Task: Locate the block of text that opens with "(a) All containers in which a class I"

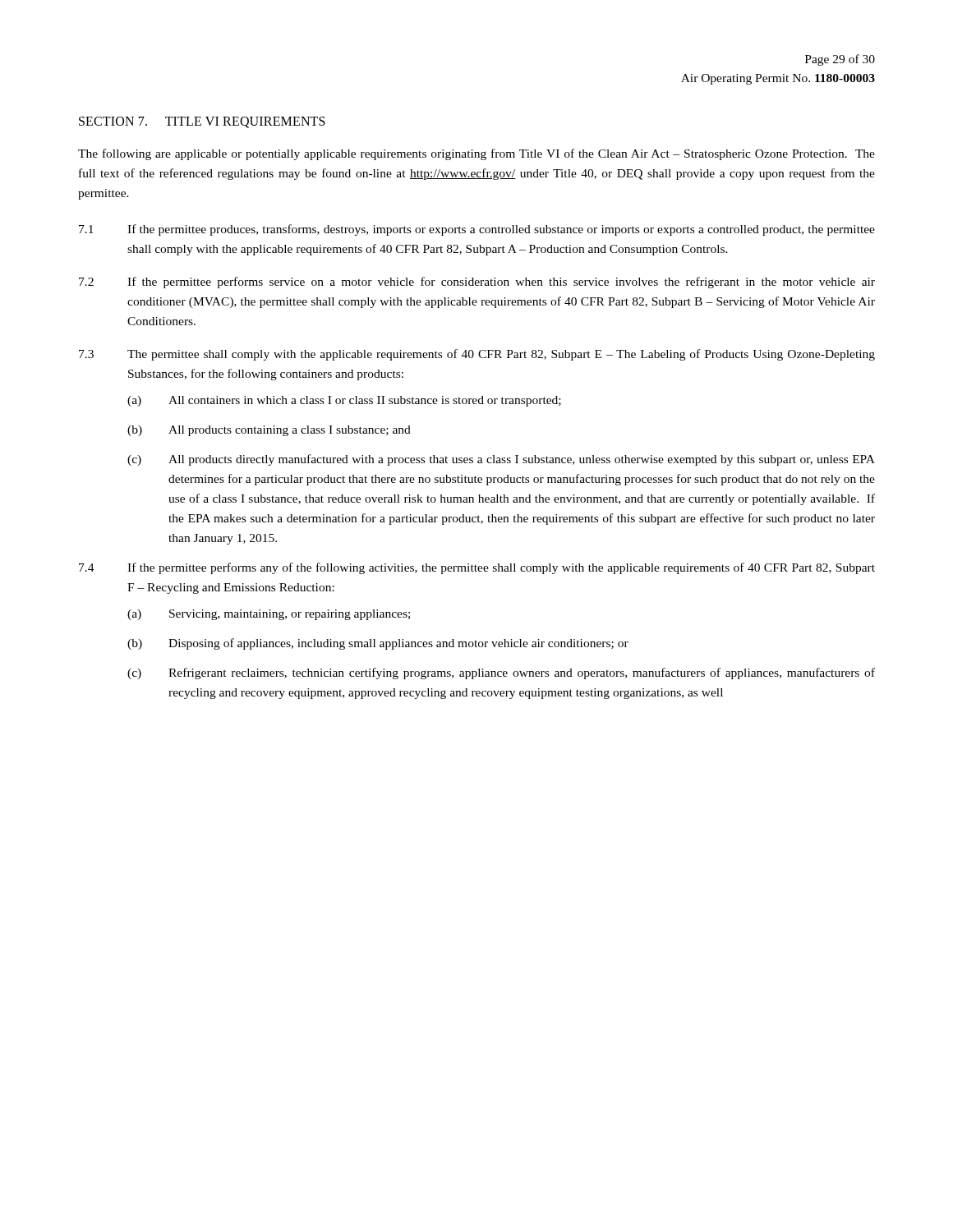Action: (501, 400)
